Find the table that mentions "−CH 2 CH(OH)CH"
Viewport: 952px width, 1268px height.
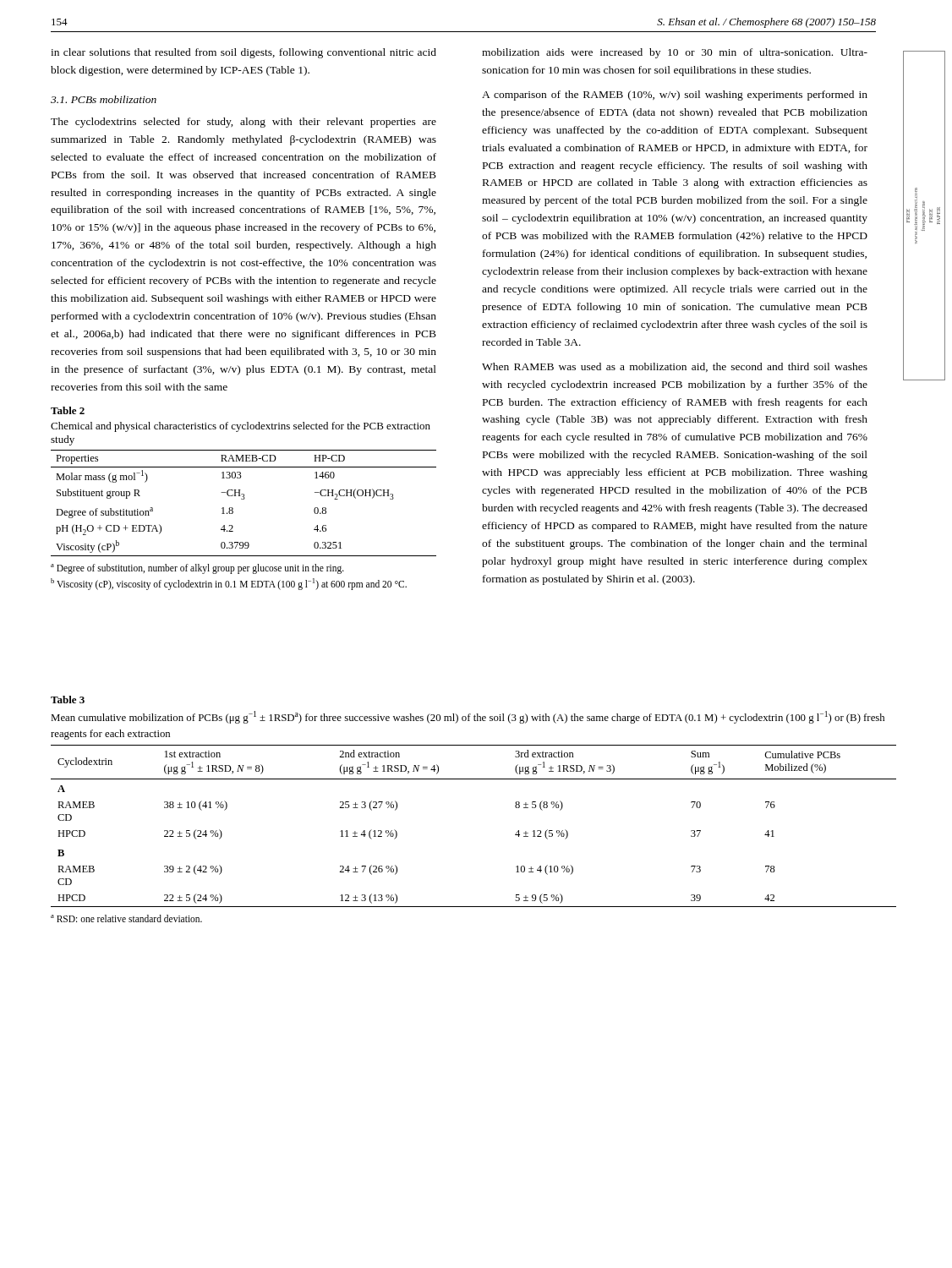tap(244, 498)
